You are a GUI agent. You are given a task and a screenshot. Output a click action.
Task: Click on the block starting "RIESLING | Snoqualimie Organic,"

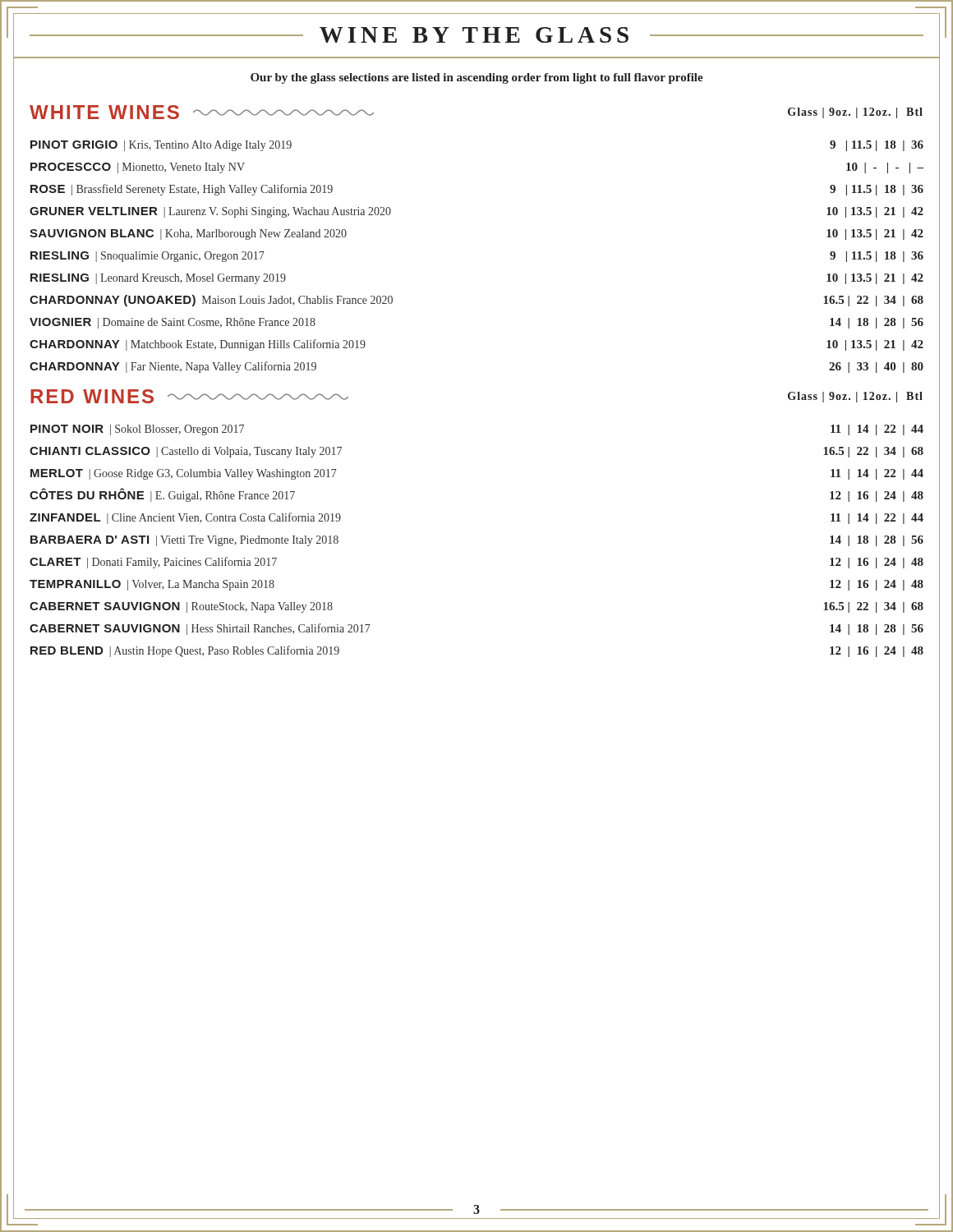(145, 257)
